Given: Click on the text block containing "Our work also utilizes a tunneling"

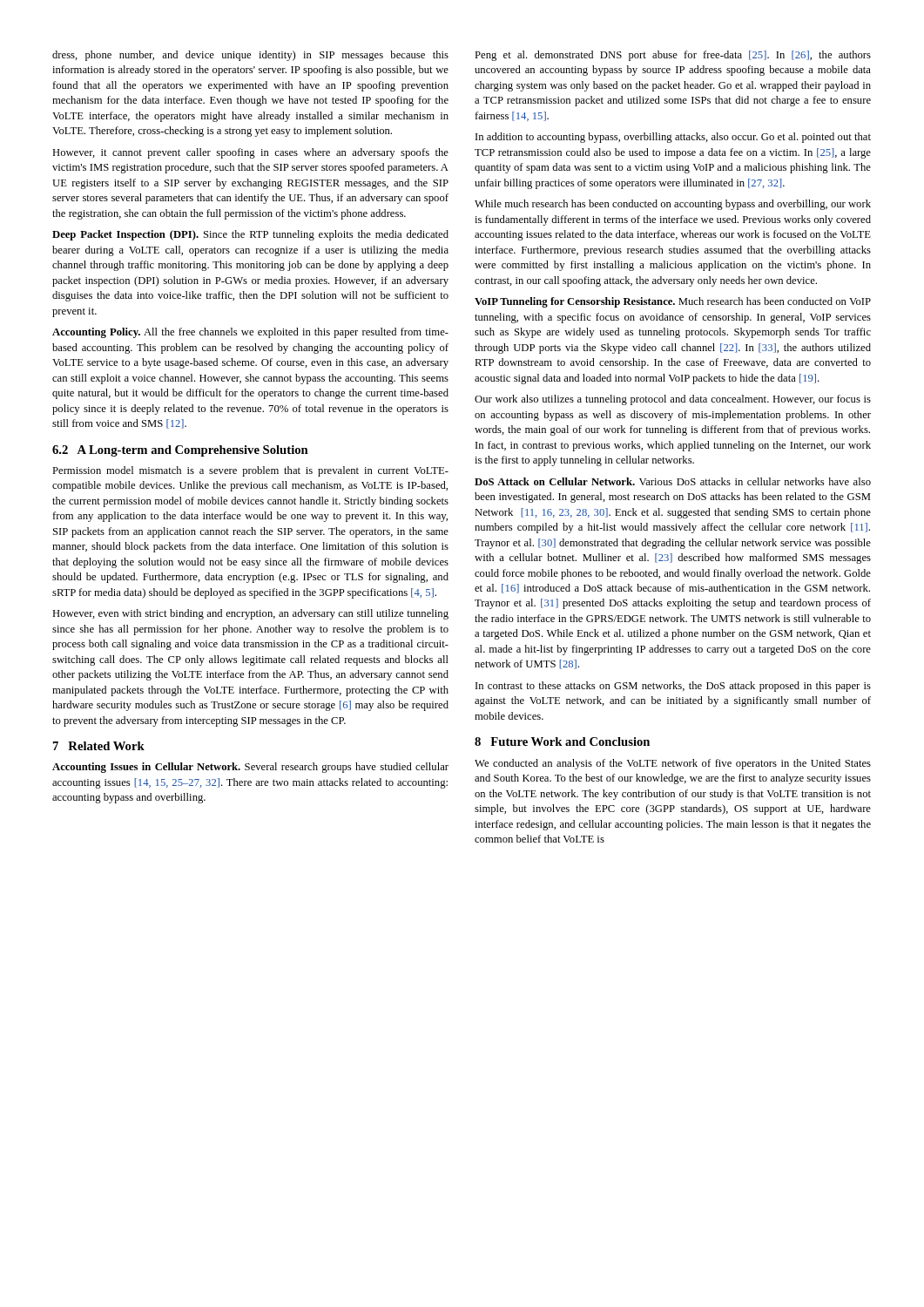Looking at the screenshot, I should pyautogui.click(x=673, y=430).
